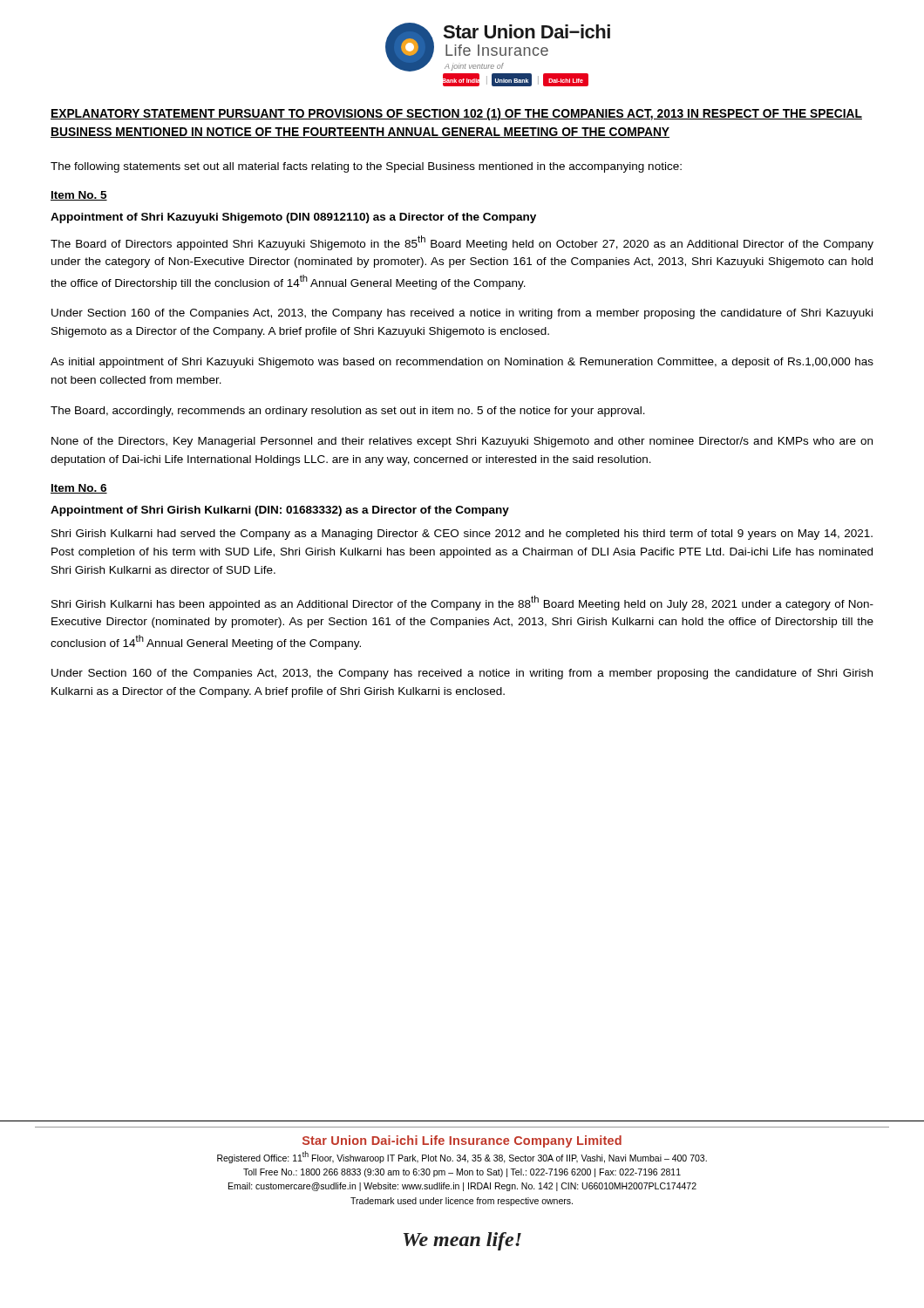Find the text starting "None of the Directors, Key Managerial Personnel and"

[x=462, y=450]
